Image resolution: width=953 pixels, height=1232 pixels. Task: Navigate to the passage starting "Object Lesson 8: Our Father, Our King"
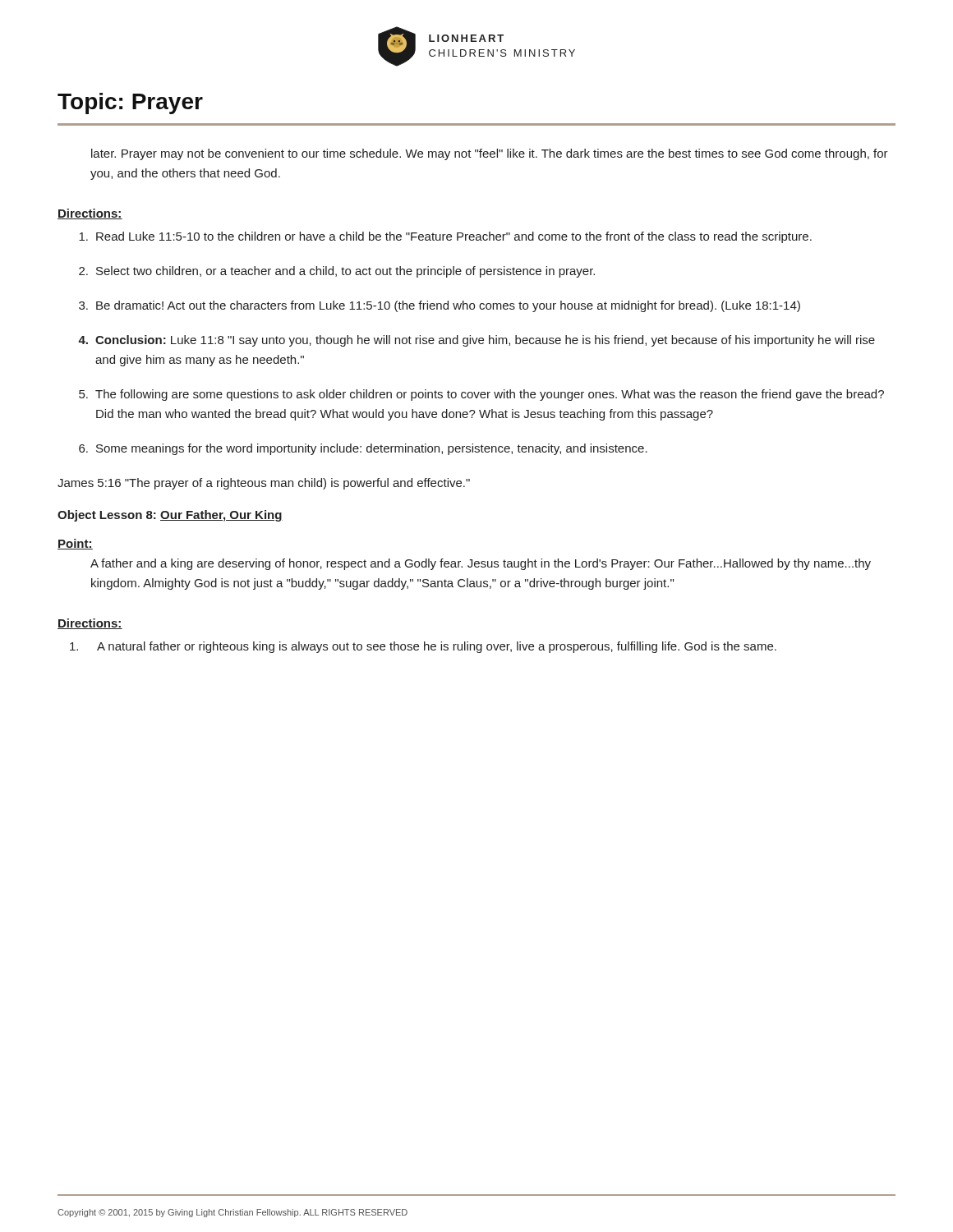coord(170,515)
